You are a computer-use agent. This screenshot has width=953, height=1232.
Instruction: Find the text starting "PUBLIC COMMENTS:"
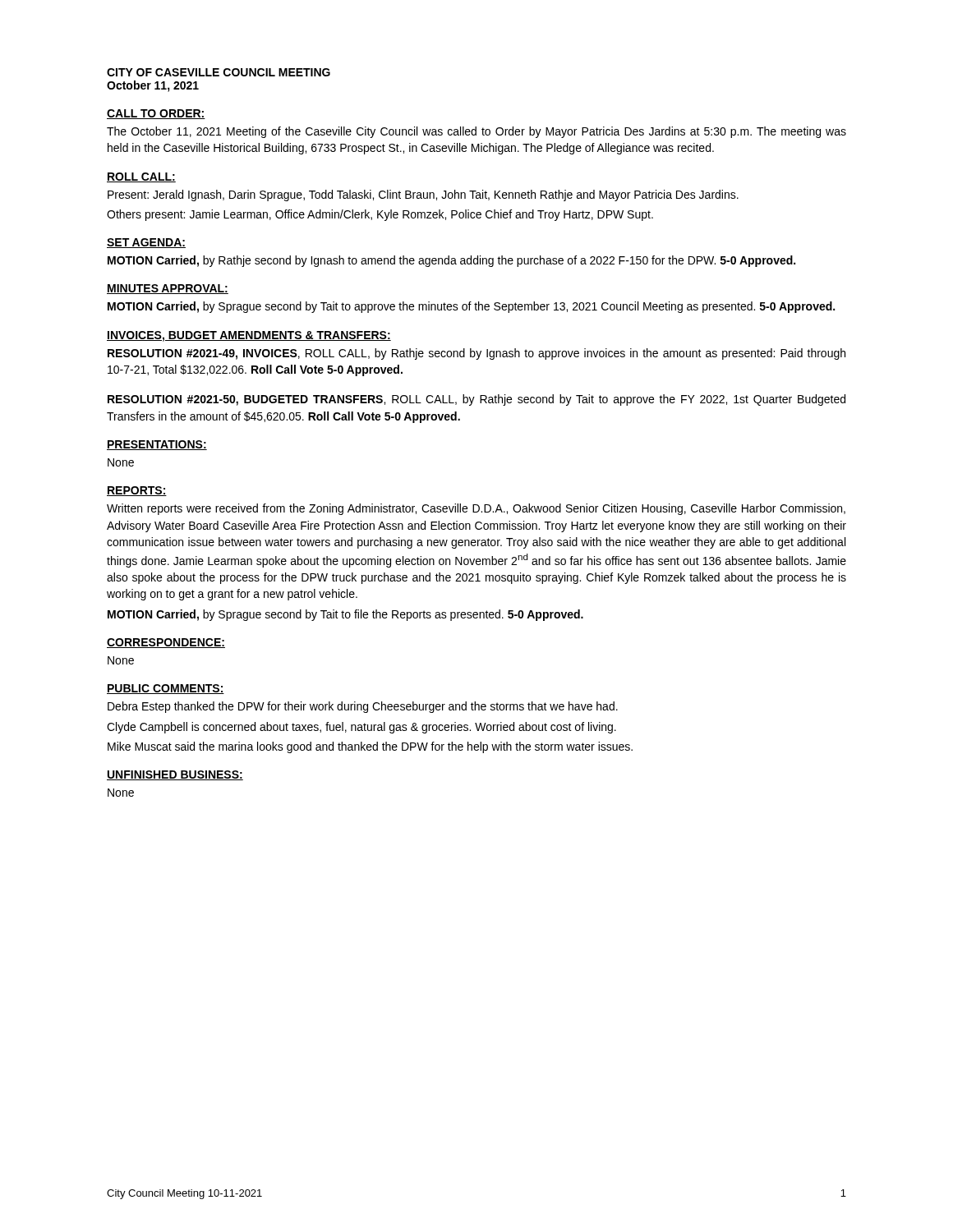coord(165,689)
